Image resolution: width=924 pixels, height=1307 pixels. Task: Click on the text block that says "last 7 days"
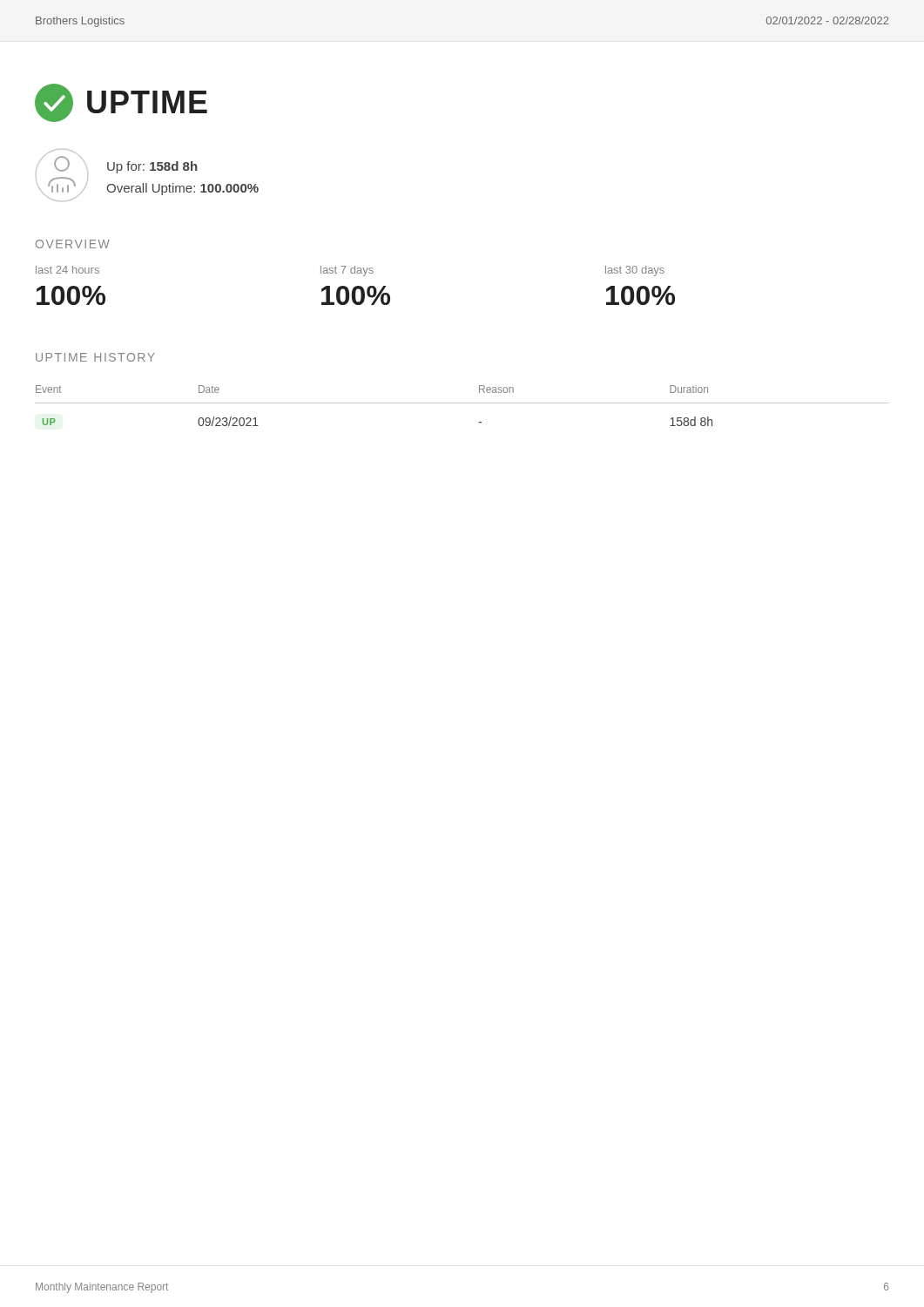347,271
